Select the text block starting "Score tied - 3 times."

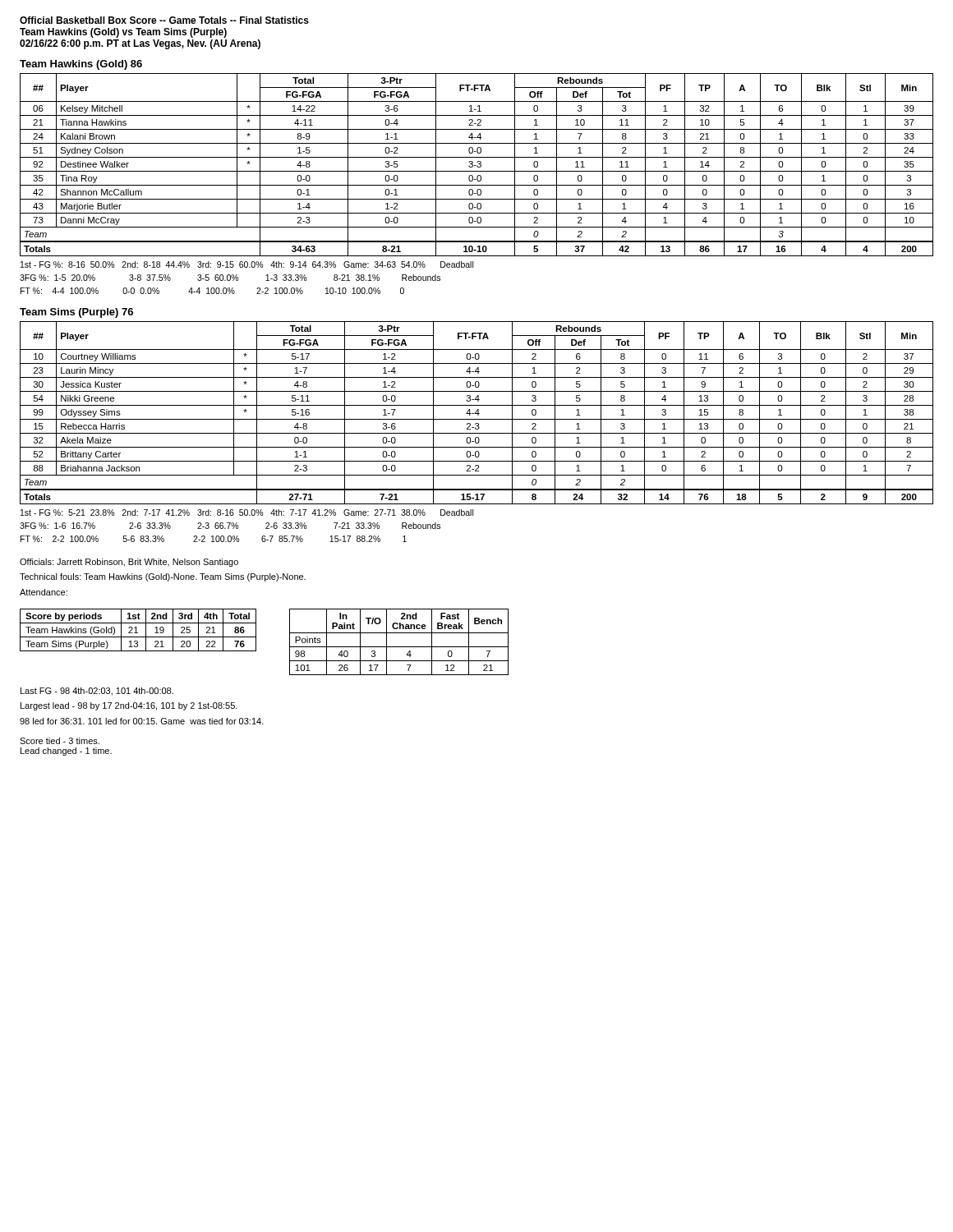(66, 745)
